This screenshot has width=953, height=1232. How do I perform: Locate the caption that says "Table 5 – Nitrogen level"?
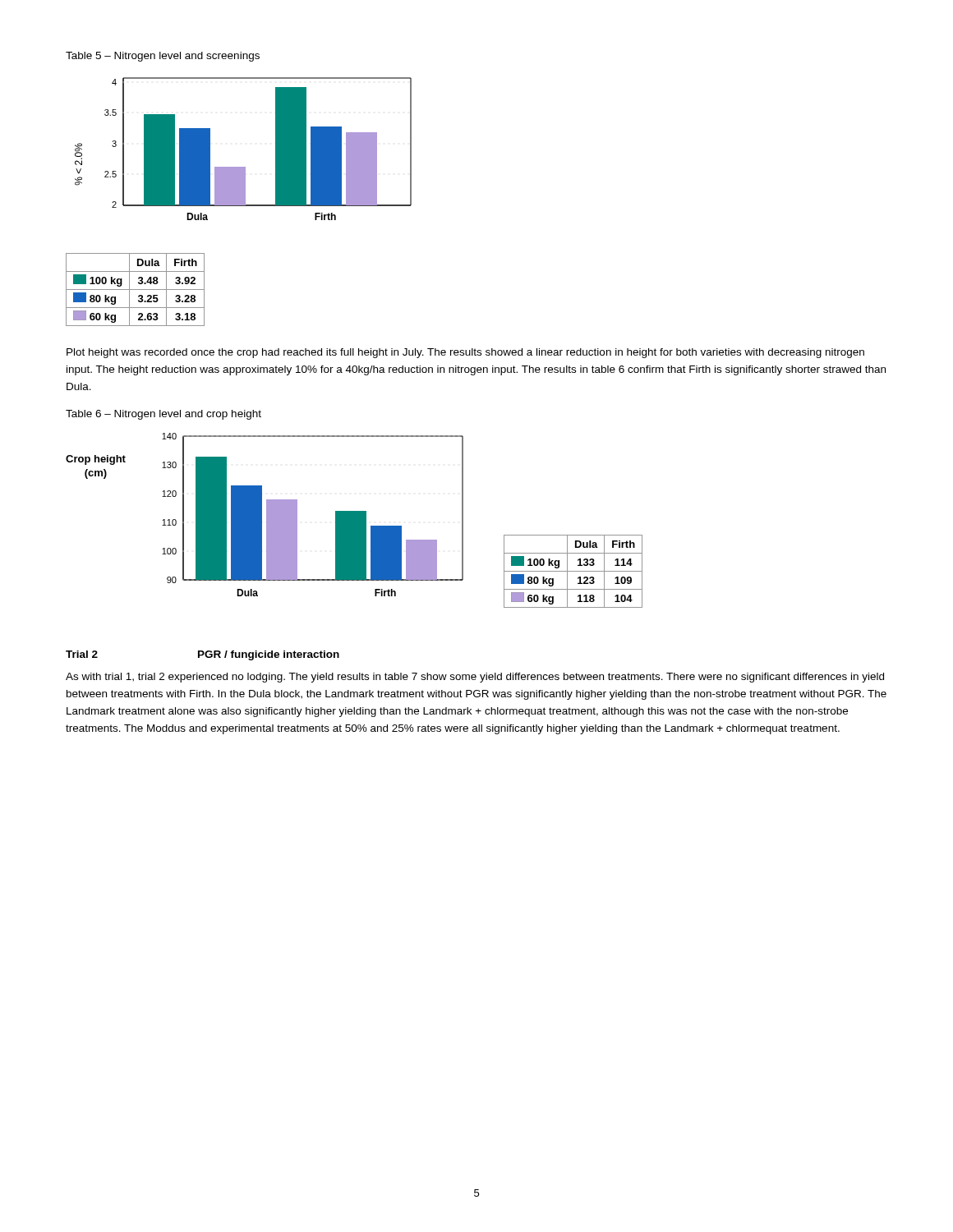click(x=163, y=55)
